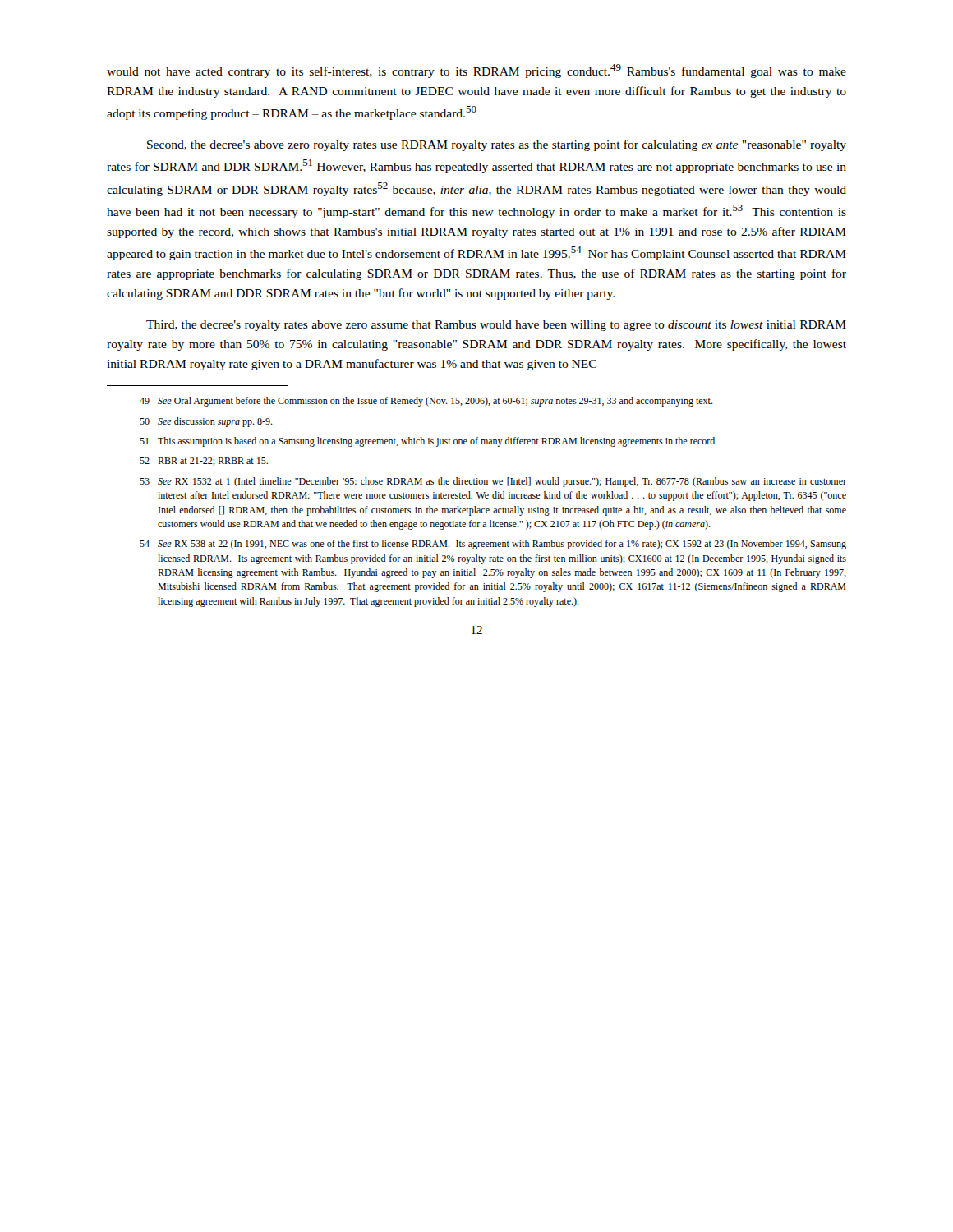
Task: Locate the block of text that opens with "50 See discussion supra pp."
Action: [x=206, y=422]
